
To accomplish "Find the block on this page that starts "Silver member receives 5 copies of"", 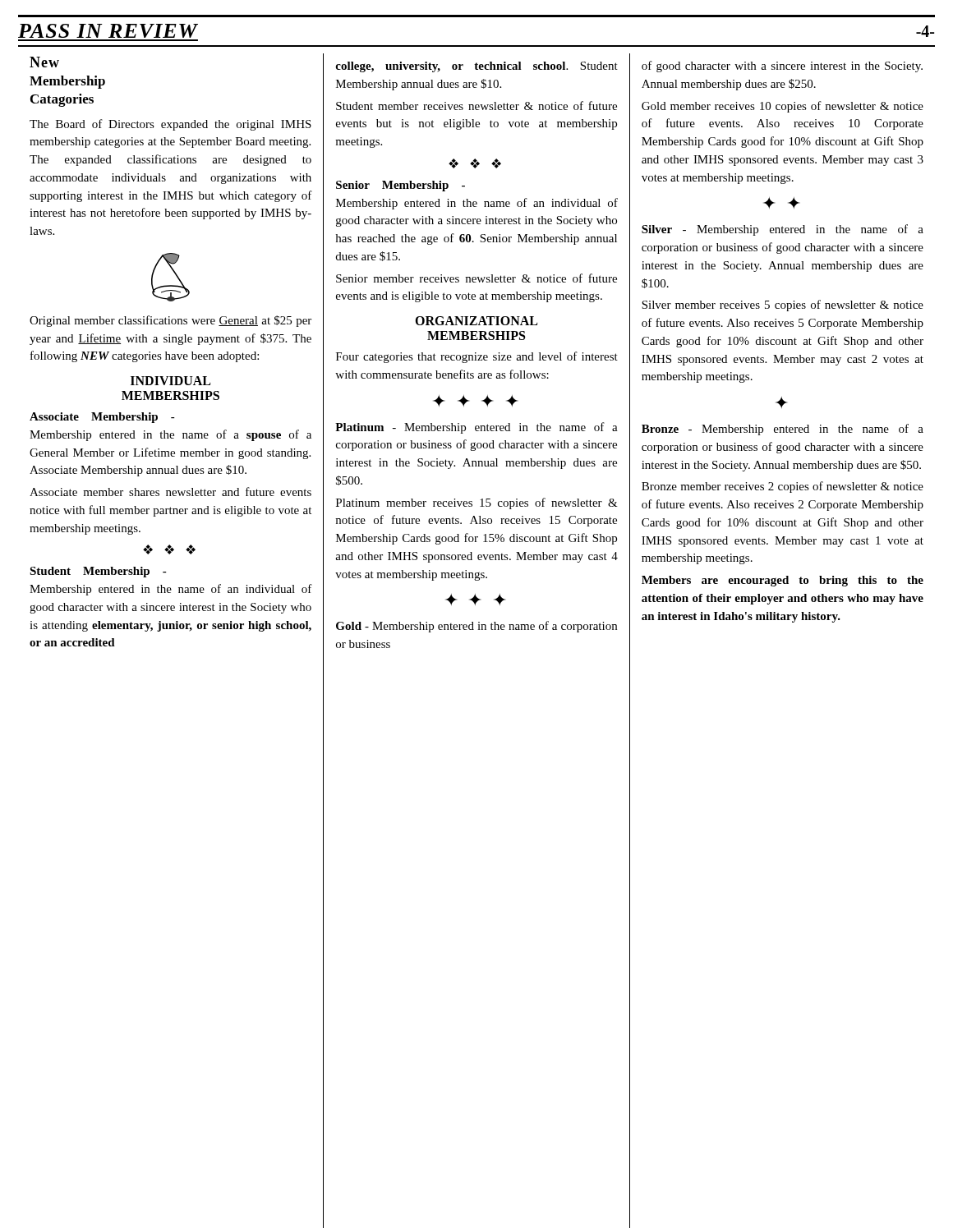I will pyautogui.click(x=782, y=341).
